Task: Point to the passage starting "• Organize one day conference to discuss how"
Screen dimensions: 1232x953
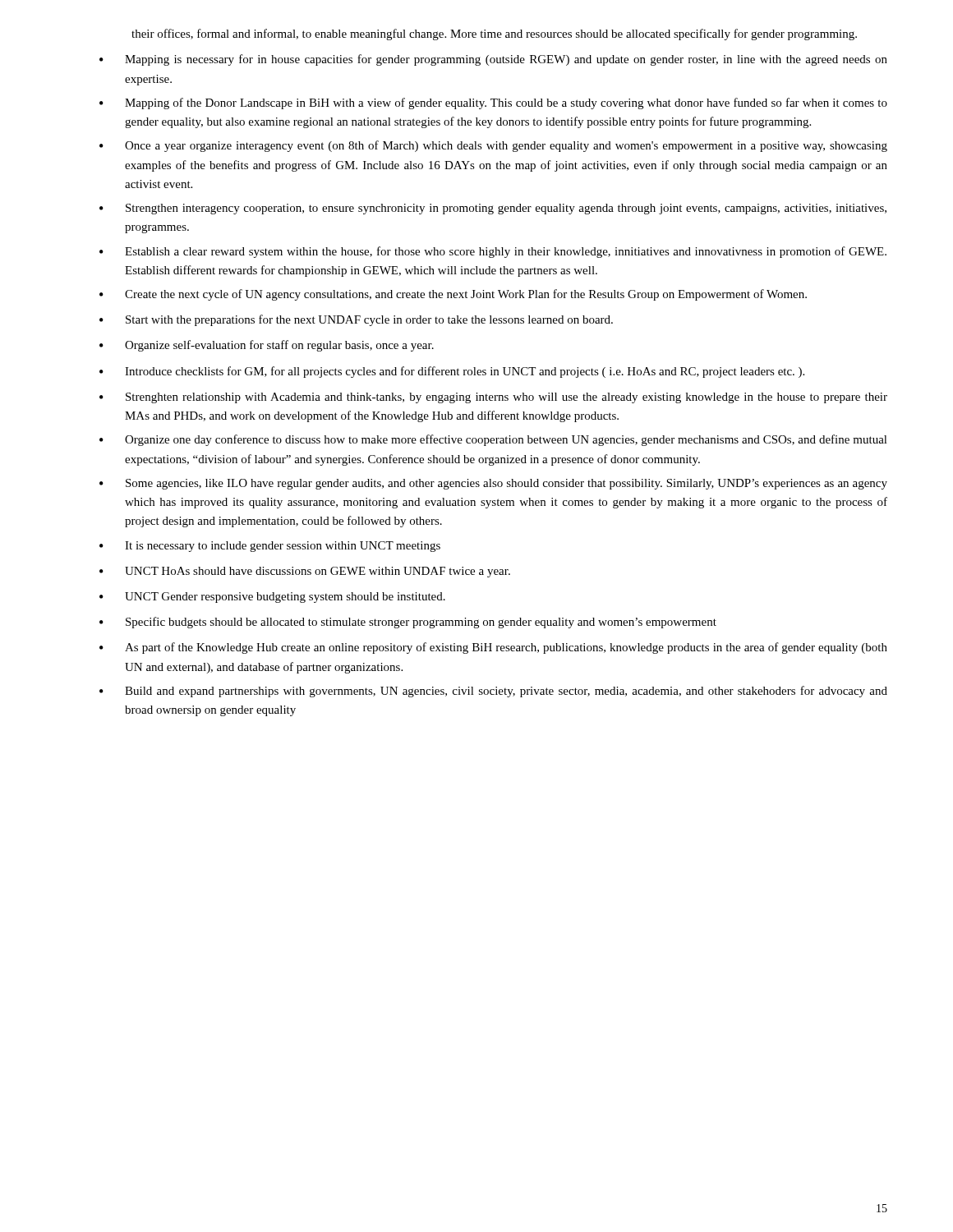Action: tap(493, 450)
